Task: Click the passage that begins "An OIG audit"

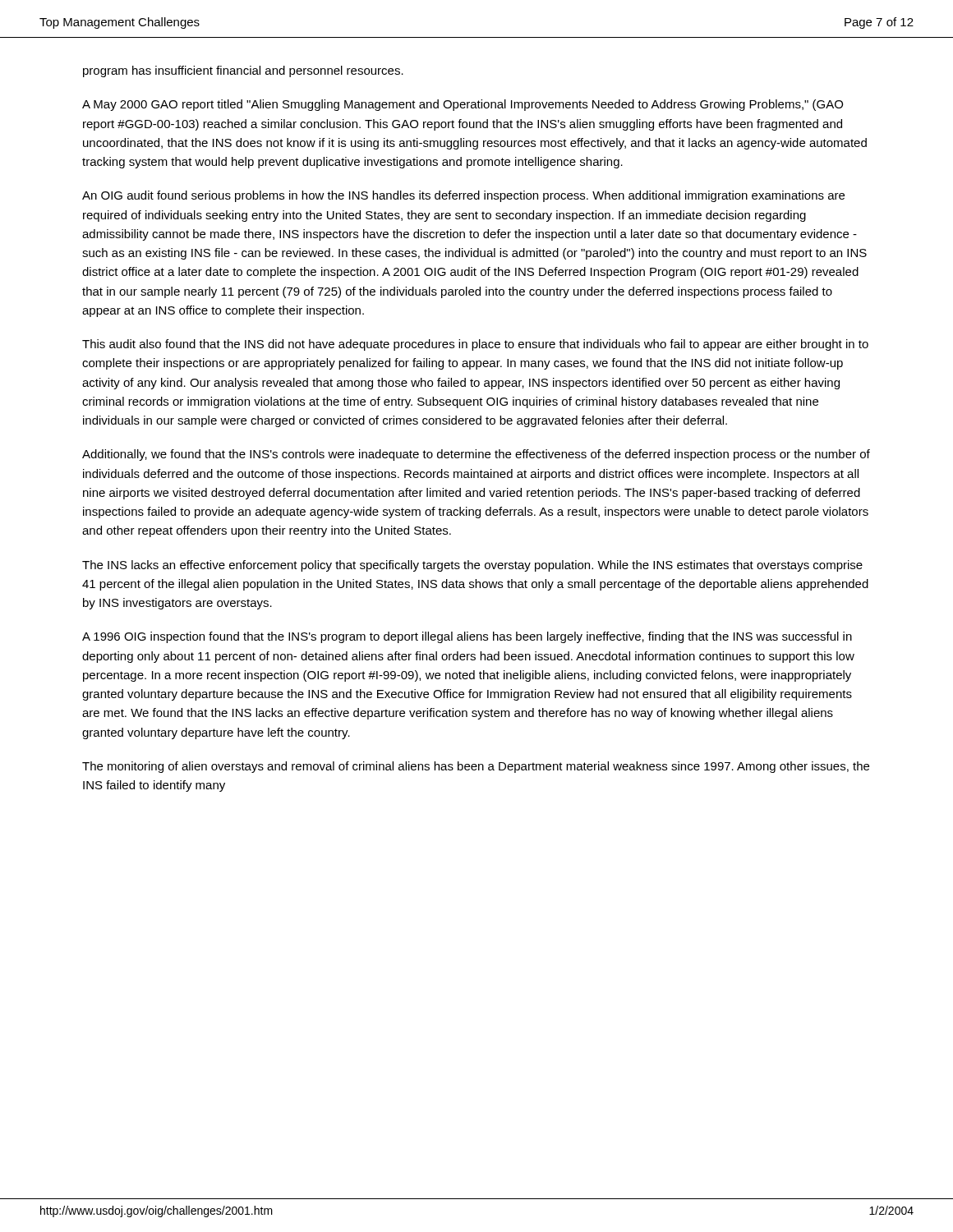Action: [x=475, y=253]
